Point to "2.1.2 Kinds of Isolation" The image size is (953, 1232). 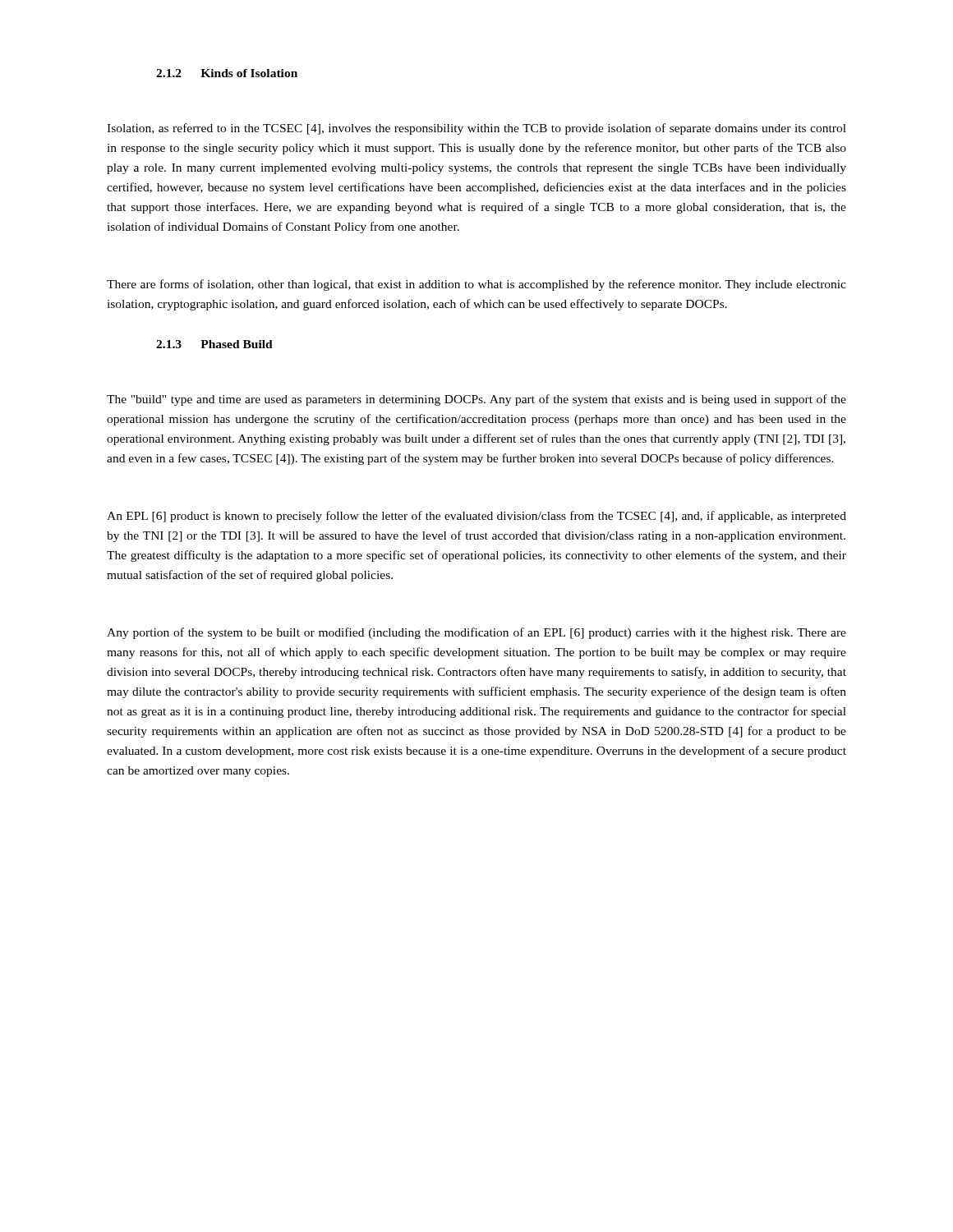click(227, 73)
